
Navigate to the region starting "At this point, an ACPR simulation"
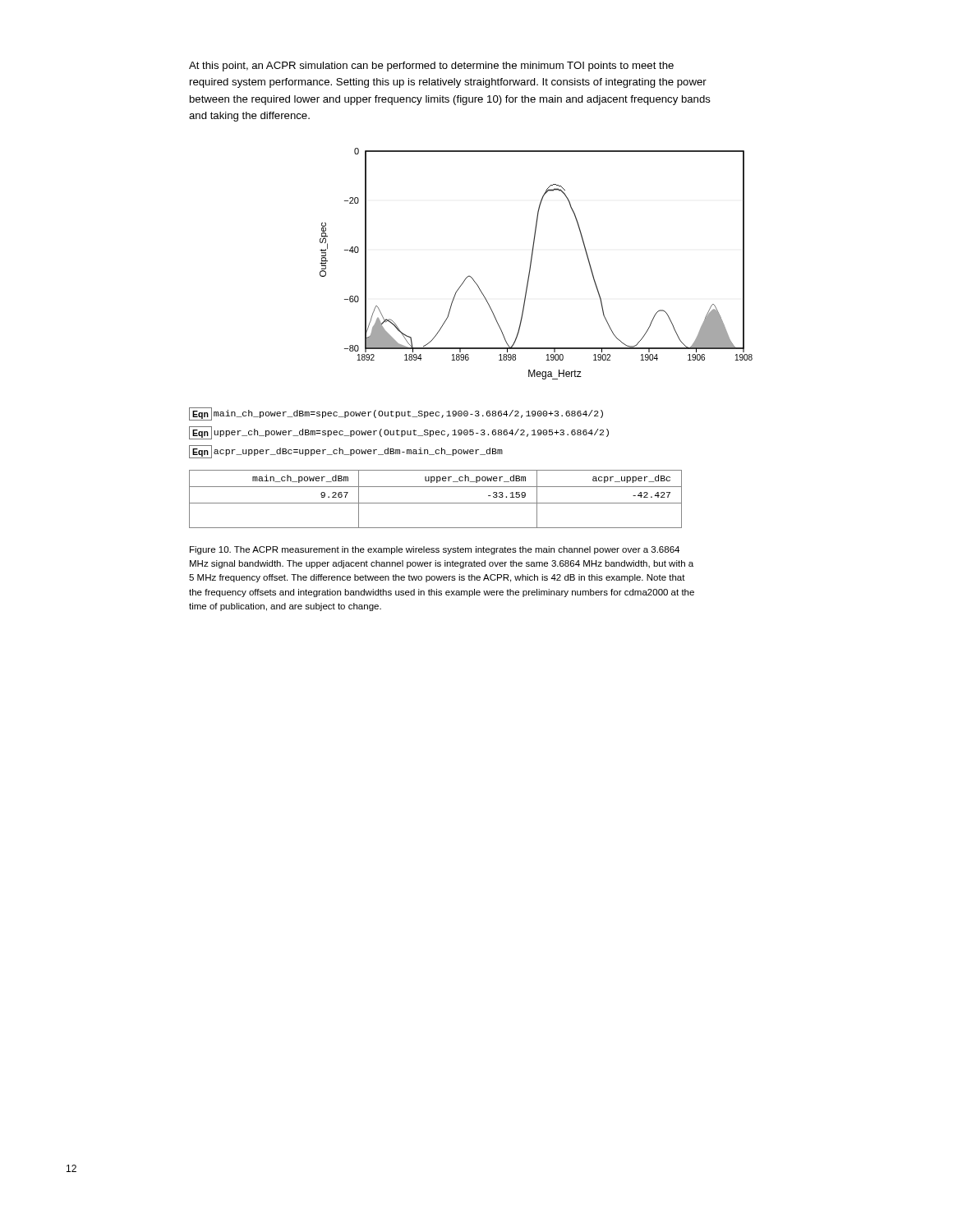point(450,90)
